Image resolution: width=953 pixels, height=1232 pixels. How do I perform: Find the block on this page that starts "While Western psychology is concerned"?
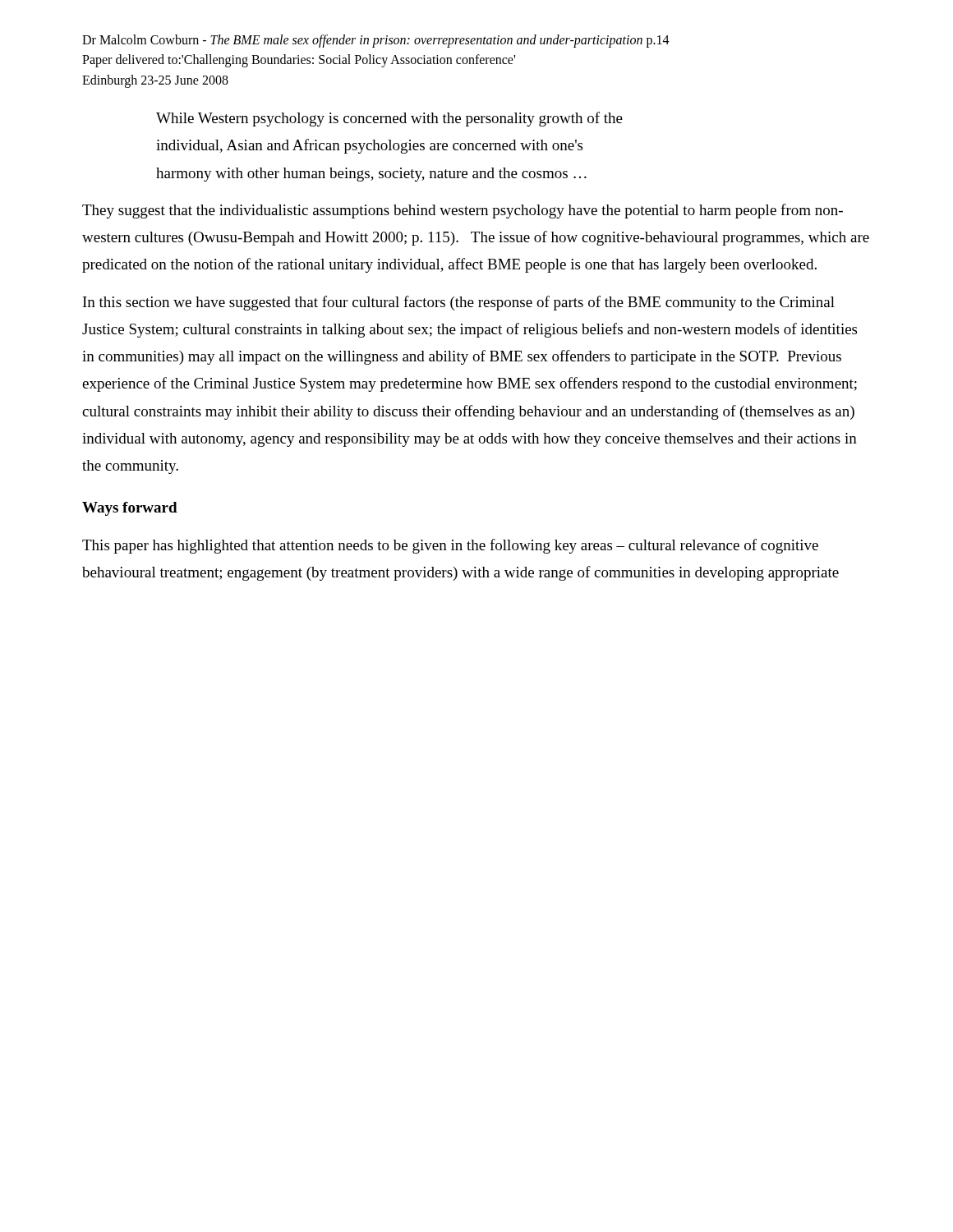pyautogui.click(x=389, y=145)
